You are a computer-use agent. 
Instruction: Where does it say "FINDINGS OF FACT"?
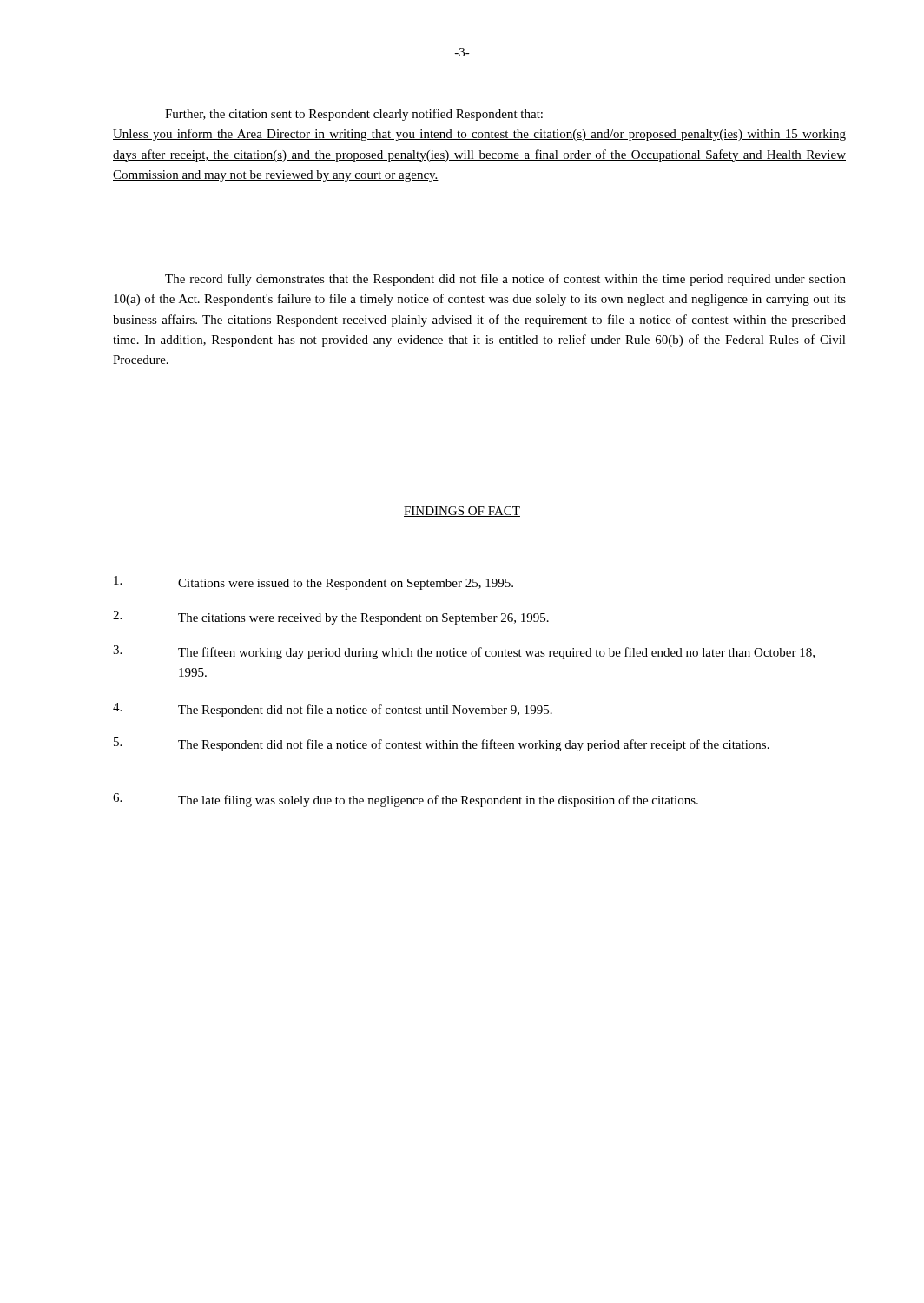[x=462, y=511]
